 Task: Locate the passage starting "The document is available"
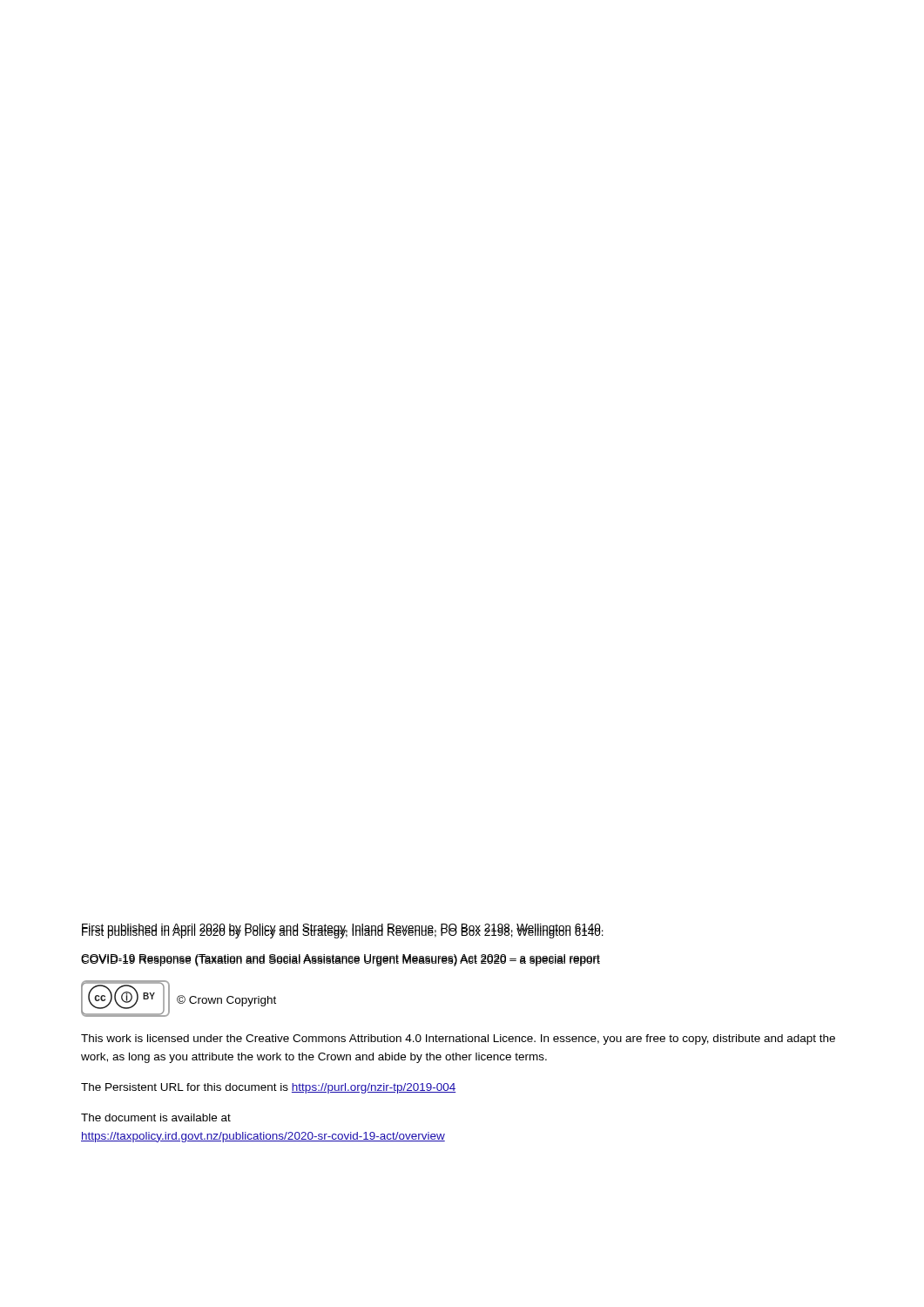pos(263,1126)
